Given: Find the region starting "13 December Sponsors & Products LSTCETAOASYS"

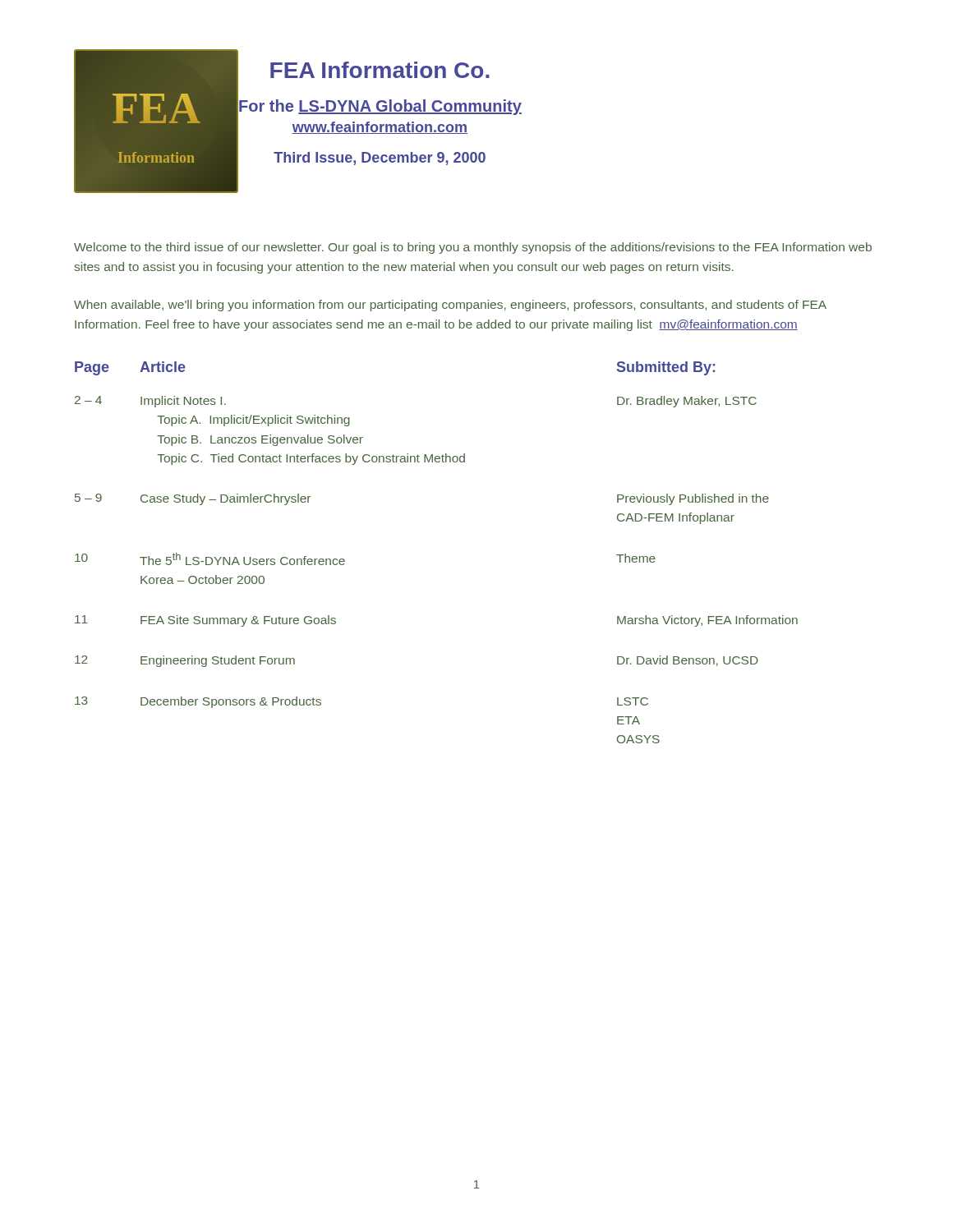Looking at the screenshot, I should pyautogui.click(x=85, y=701).
